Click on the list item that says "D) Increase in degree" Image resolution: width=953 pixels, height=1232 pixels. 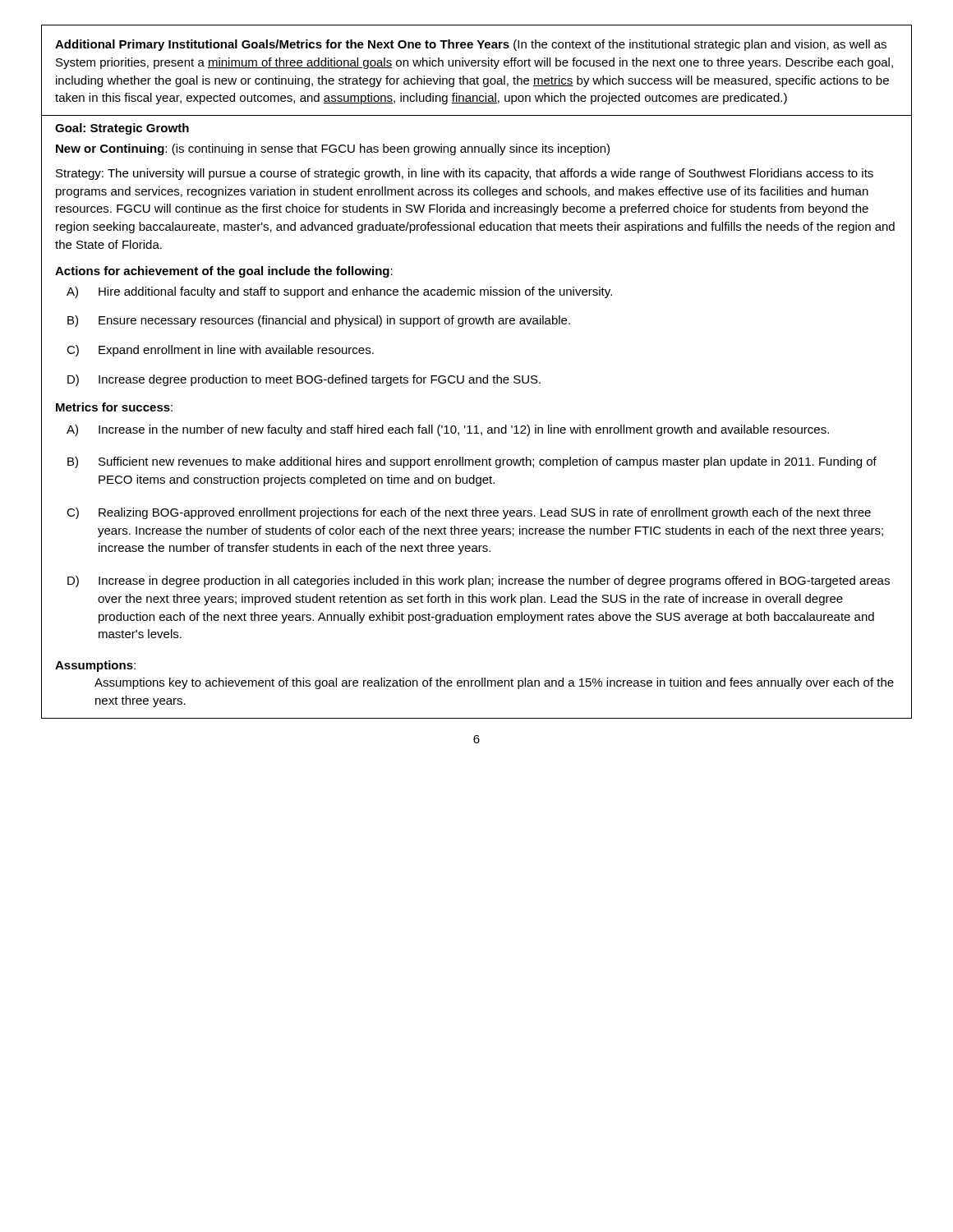click(x=476, y=607)
